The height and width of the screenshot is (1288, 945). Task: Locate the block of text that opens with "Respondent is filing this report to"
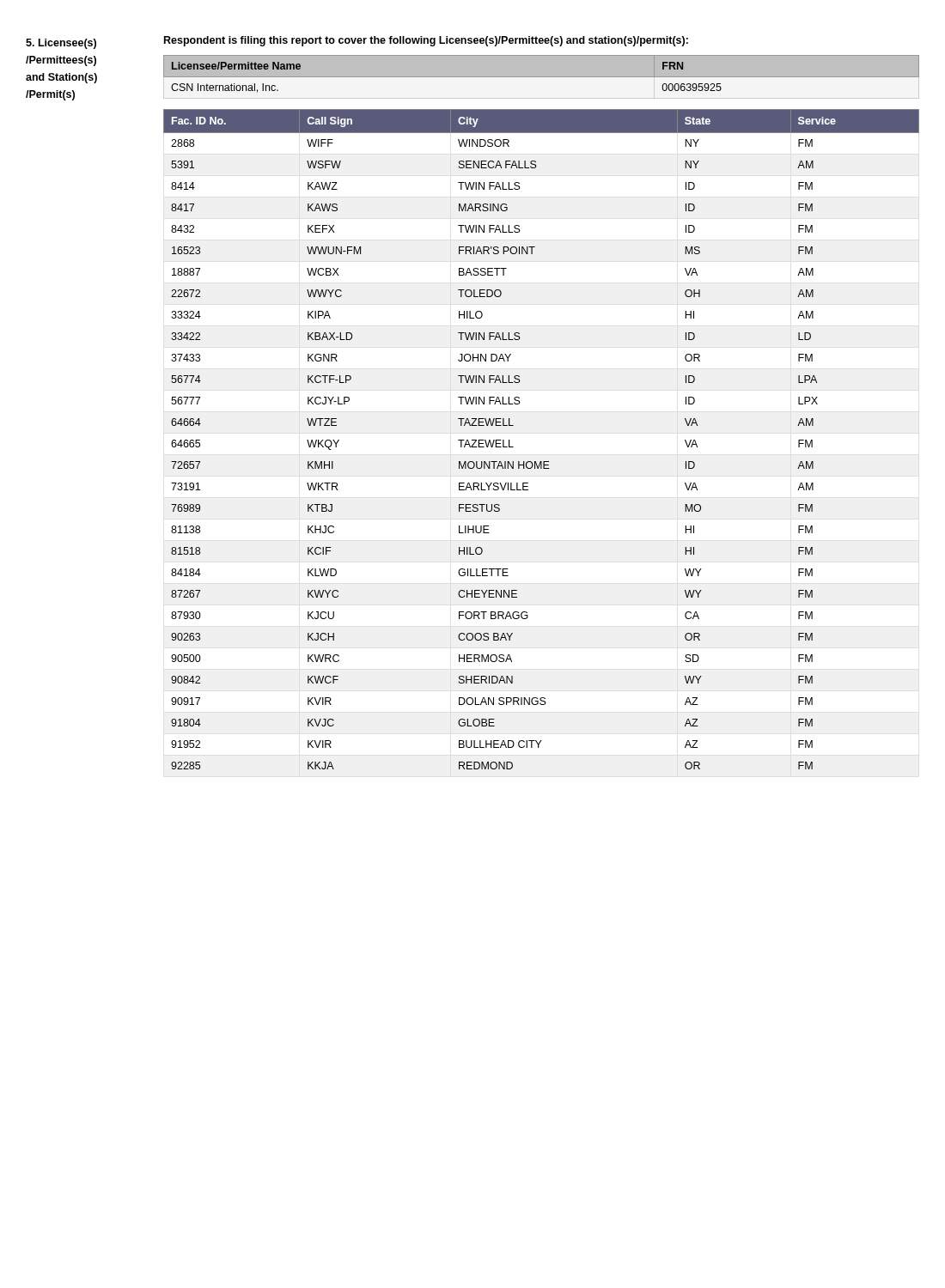pos(426,40)
